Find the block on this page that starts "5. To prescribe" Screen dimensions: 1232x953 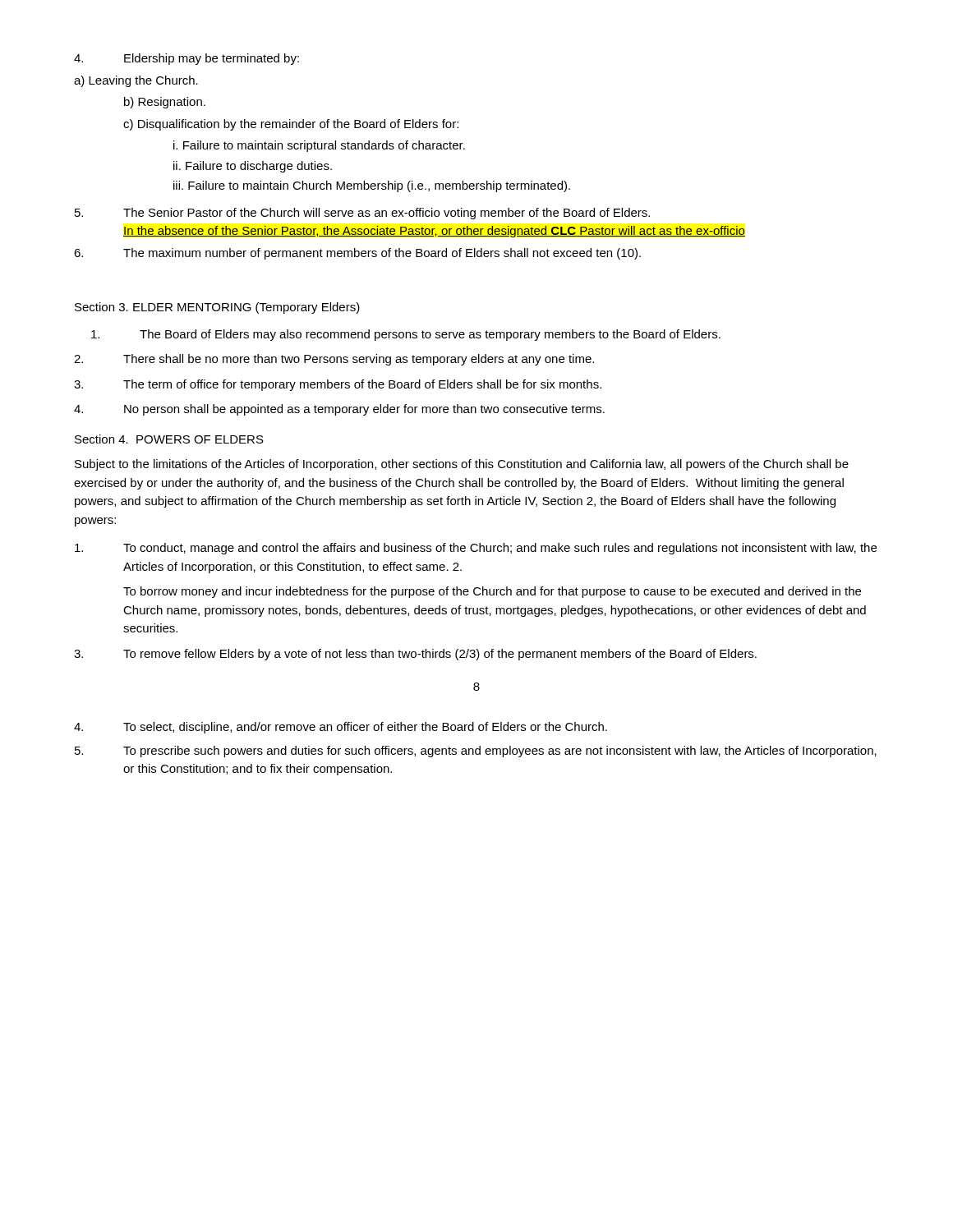tap(476, 760)
